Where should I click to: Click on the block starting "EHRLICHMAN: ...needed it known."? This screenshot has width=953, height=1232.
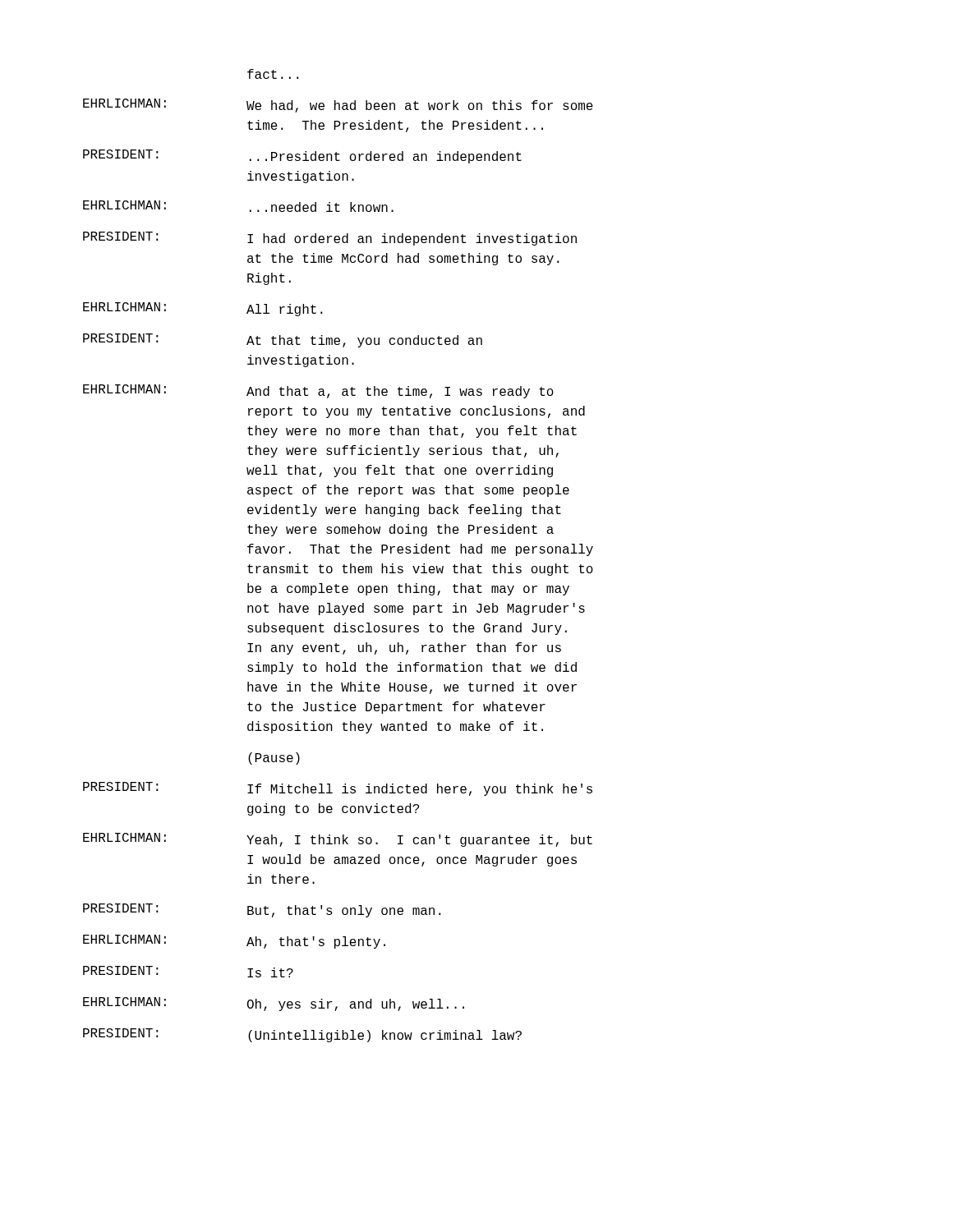click(124, 206)
